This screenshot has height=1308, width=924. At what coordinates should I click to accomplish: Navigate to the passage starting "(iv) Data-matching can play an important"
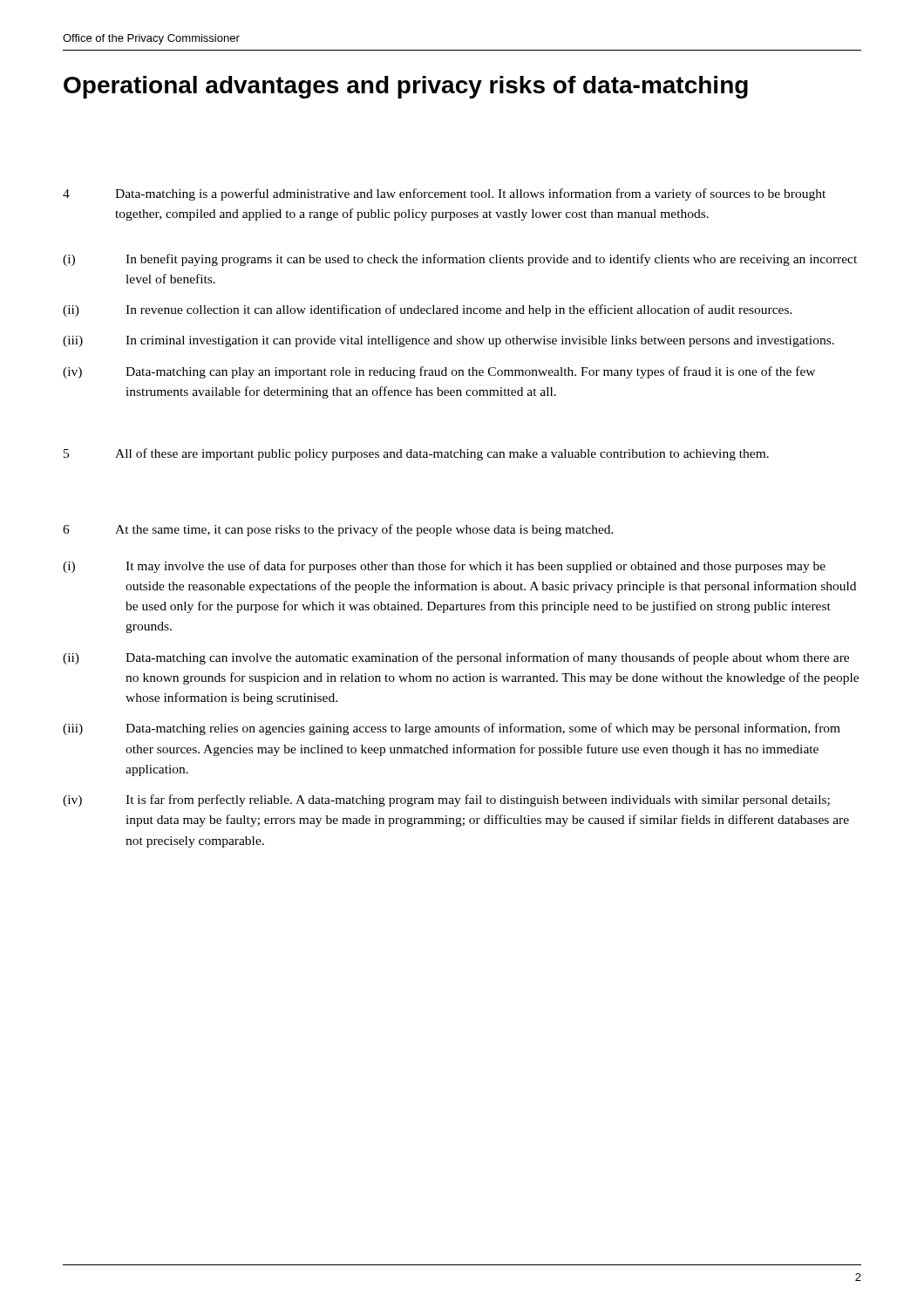point(462,381)
